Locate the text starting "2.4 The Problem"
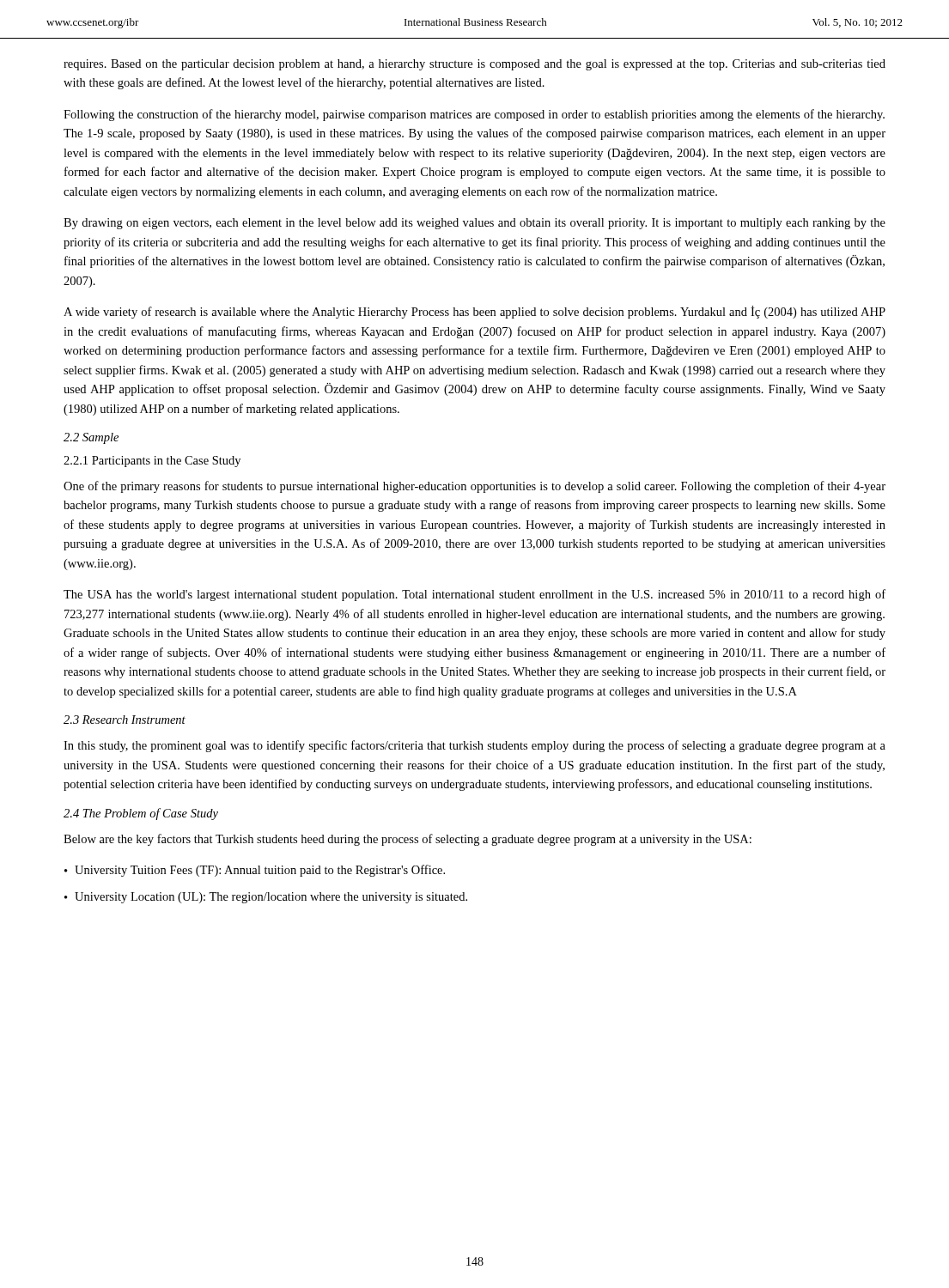The height and width of the screenshot is (1288, 949). pyautogui.click(x=141, y=813)
